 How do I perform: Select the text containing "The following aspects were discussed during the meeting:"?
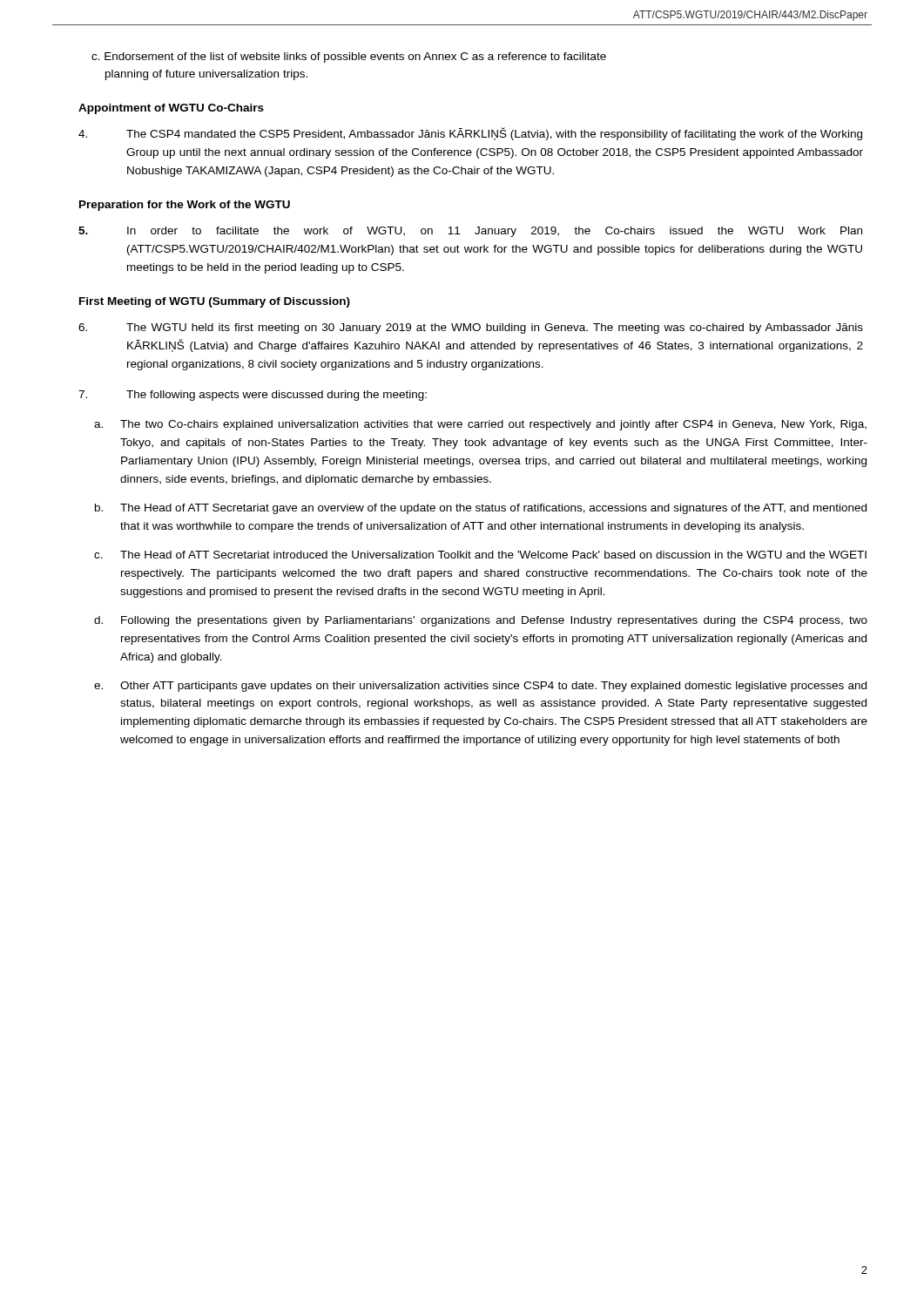253,396
